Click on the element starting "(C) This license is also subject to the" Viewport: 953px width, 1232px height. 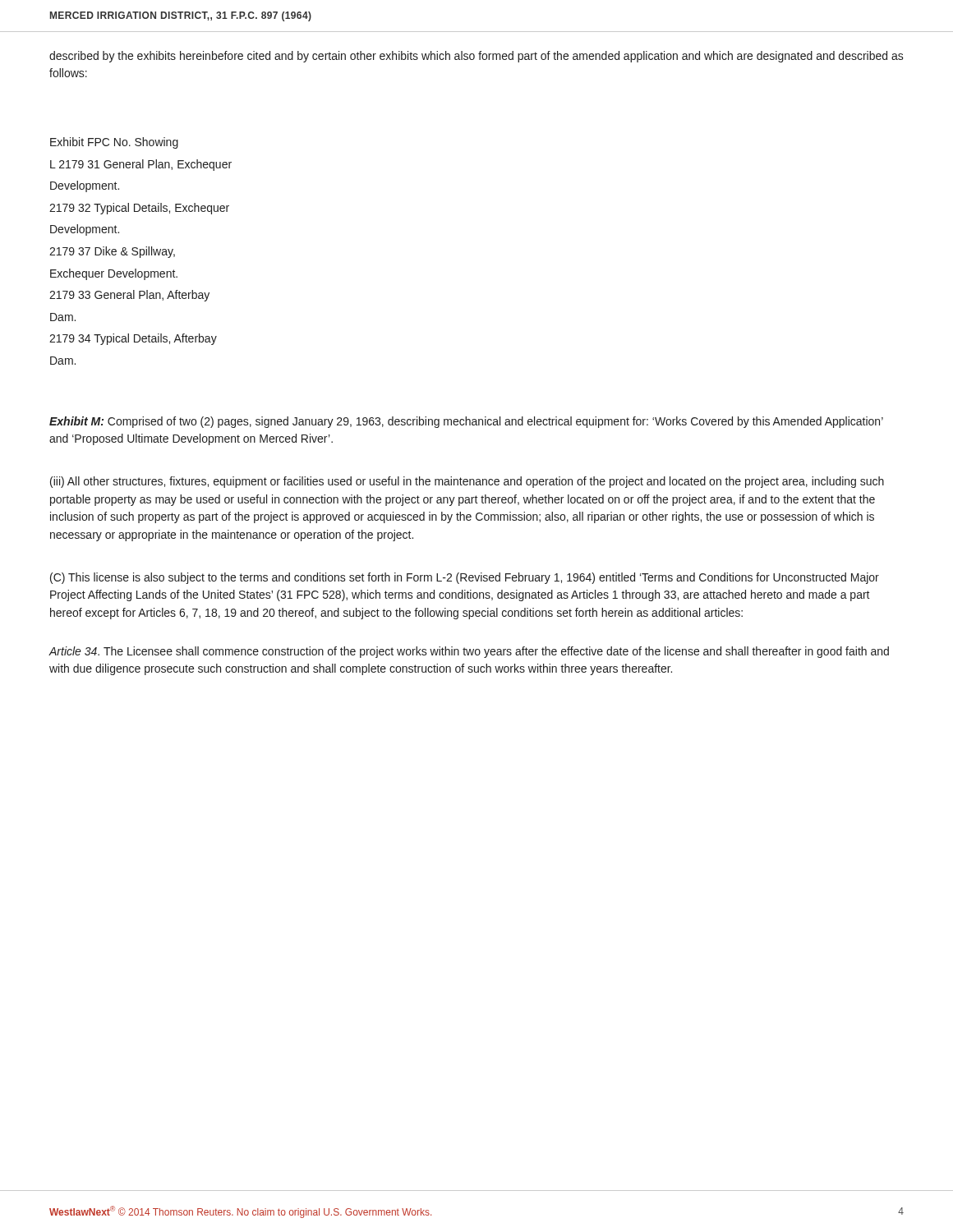coord(464,595)
